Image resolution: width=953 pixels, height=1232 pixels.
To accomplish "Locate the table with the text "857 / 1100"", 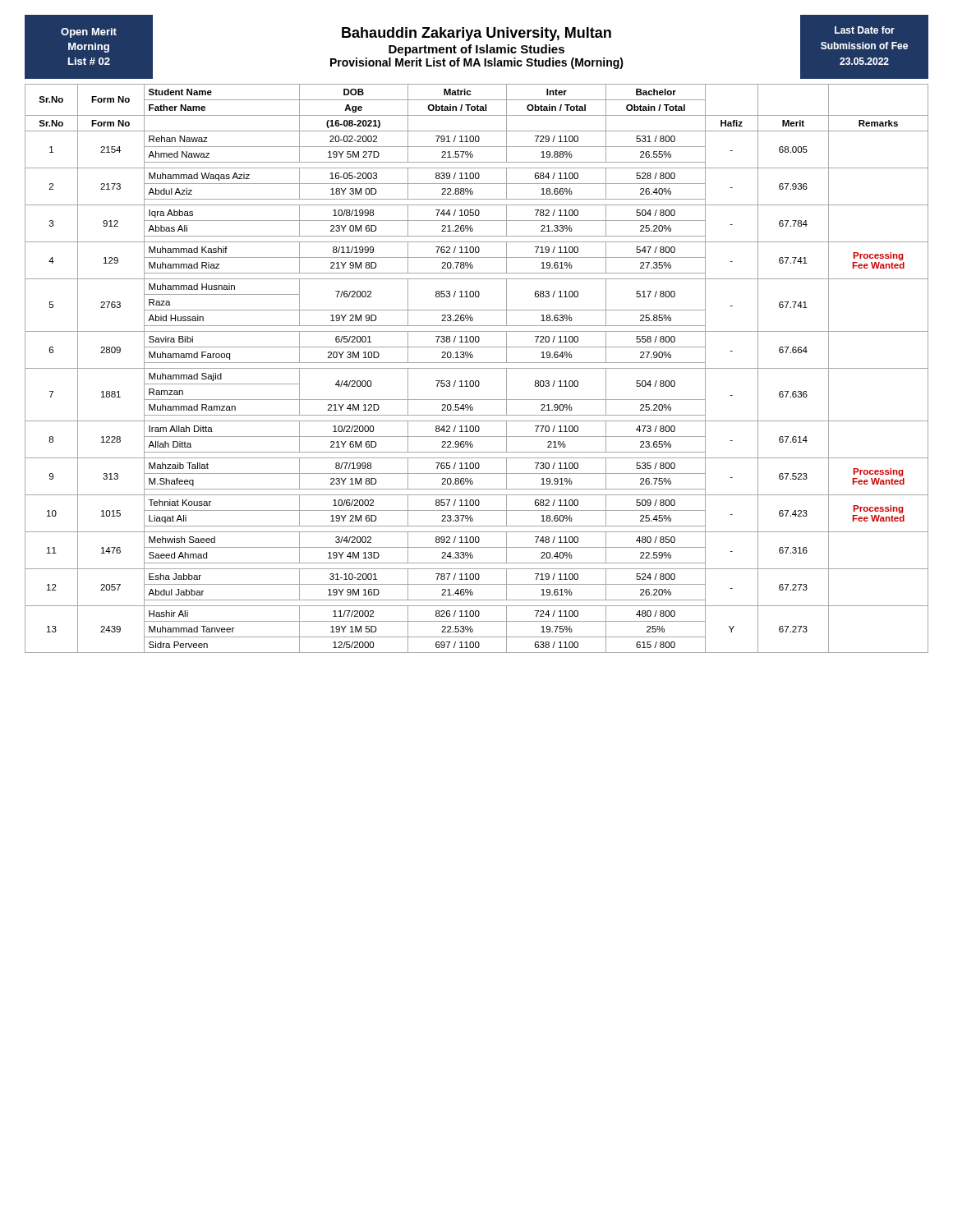I will click(476, 368).
